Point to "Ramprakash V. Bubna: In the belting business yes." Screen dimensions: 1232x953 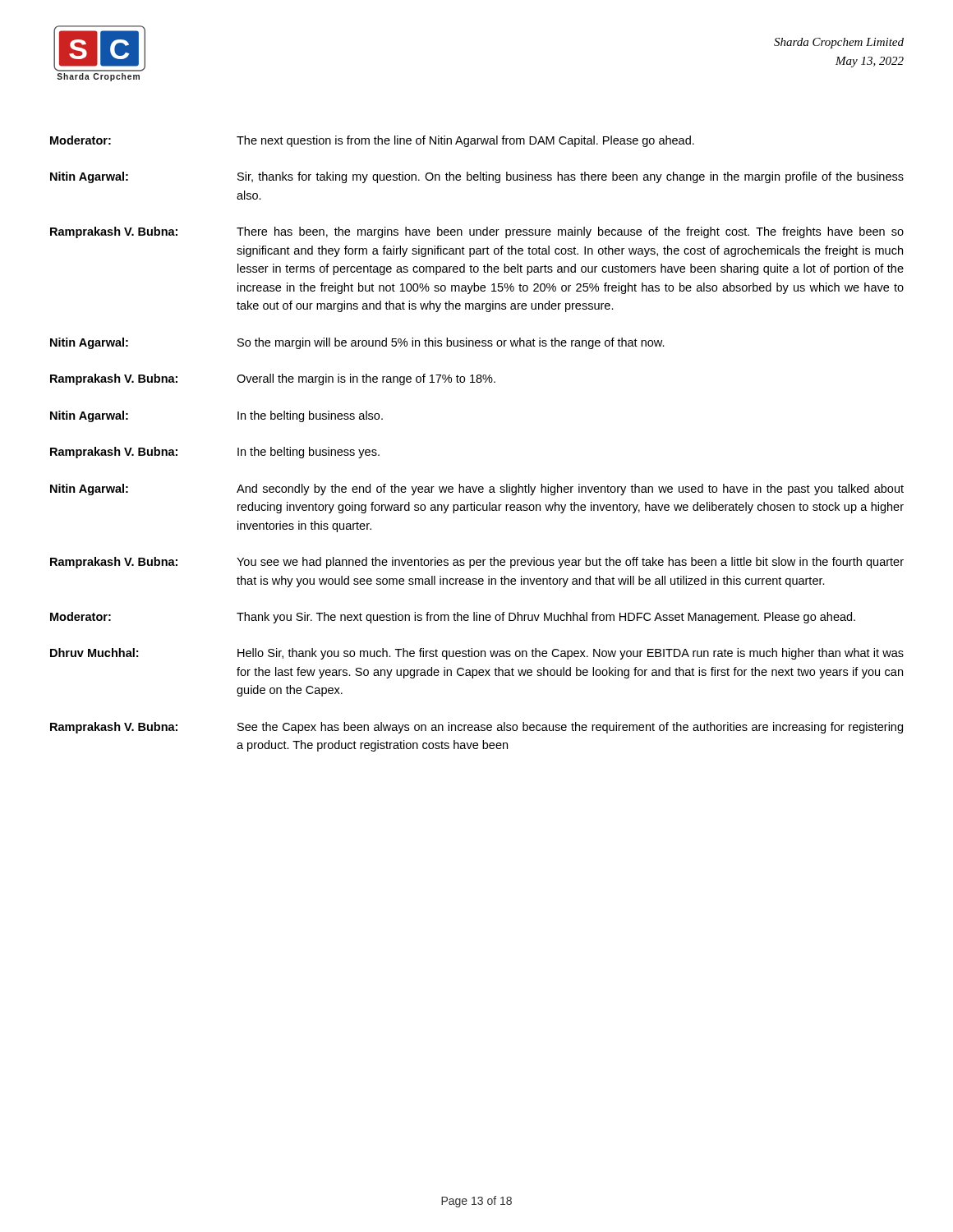tap(116, 452)
